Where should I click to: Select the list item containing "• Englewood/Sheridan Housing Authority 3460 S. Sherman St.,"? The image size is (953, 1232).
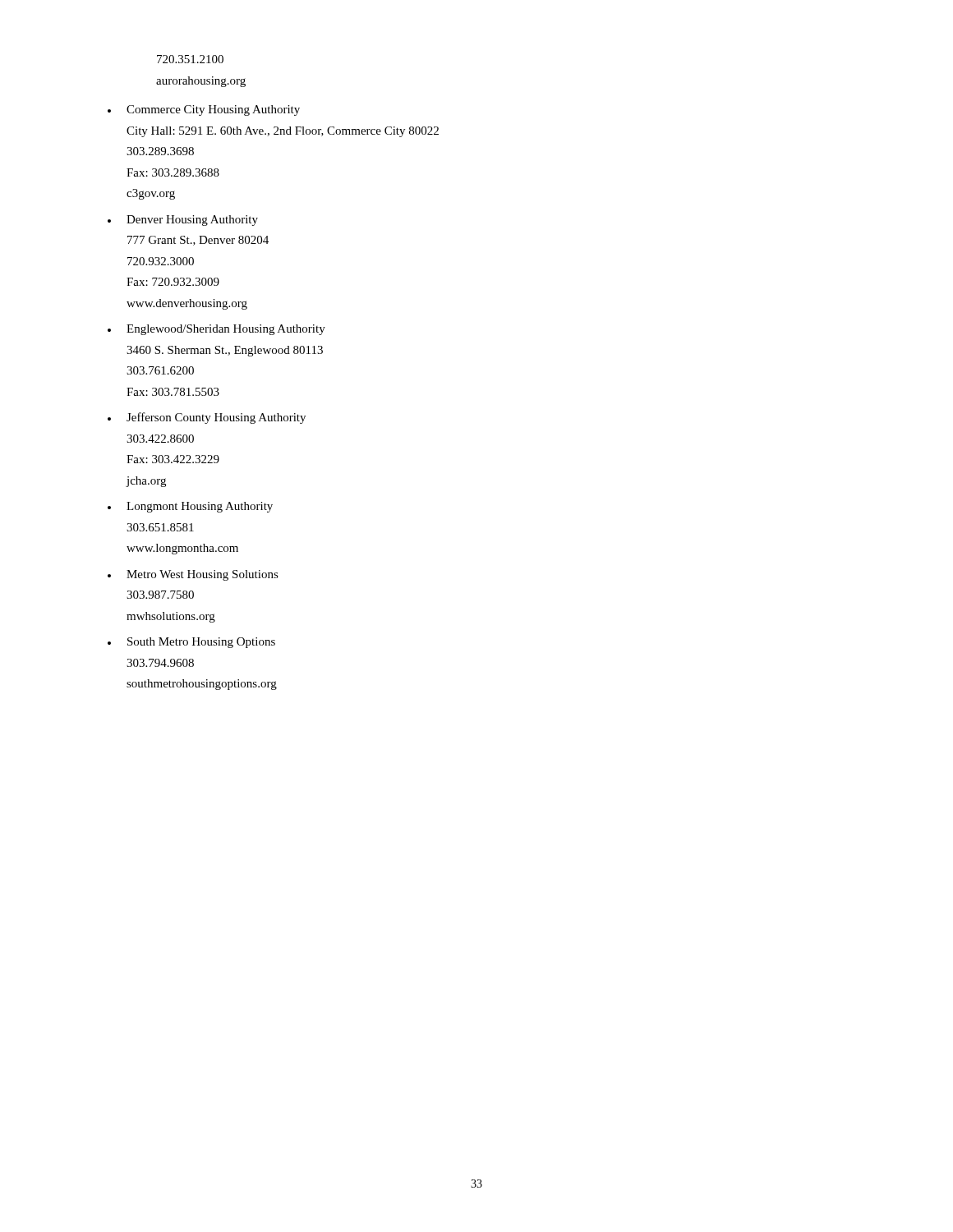pyautogui.click(x=216, y=361)
